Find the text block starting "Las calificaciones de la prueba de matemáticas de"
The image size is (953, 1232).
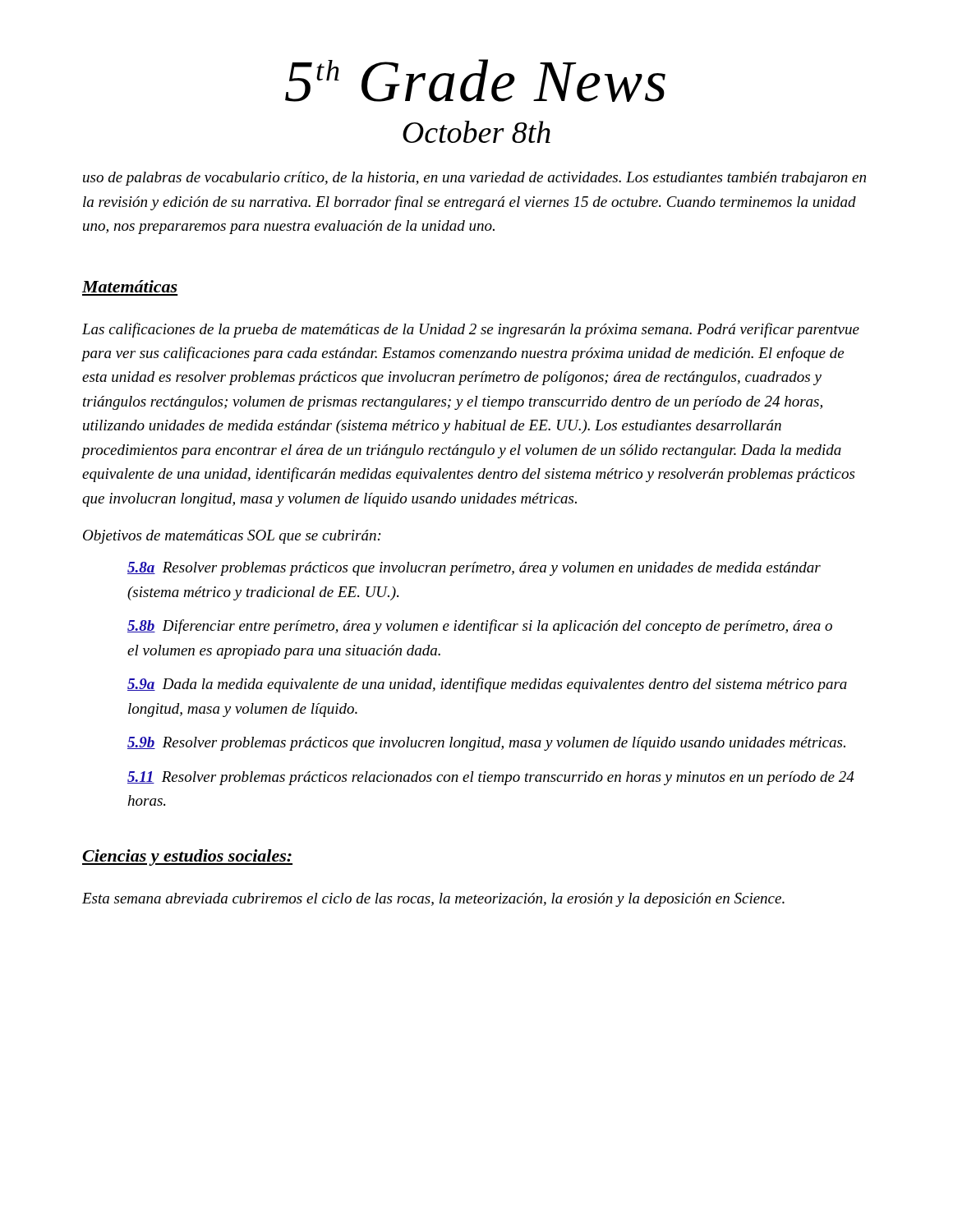coord(471,413)
